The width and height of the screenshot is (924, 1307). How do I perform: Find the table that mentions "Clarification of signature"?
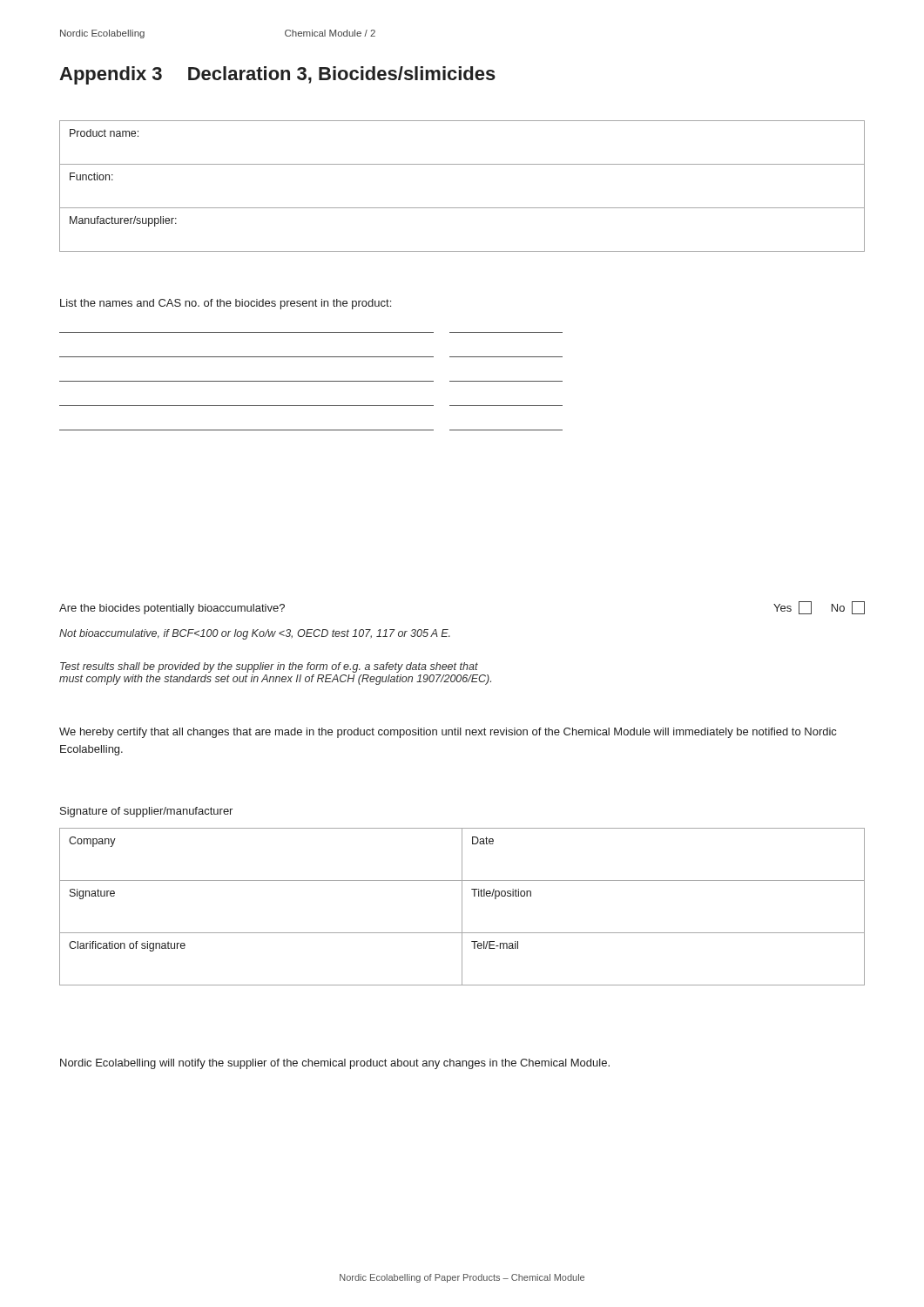tap(462, 907)
